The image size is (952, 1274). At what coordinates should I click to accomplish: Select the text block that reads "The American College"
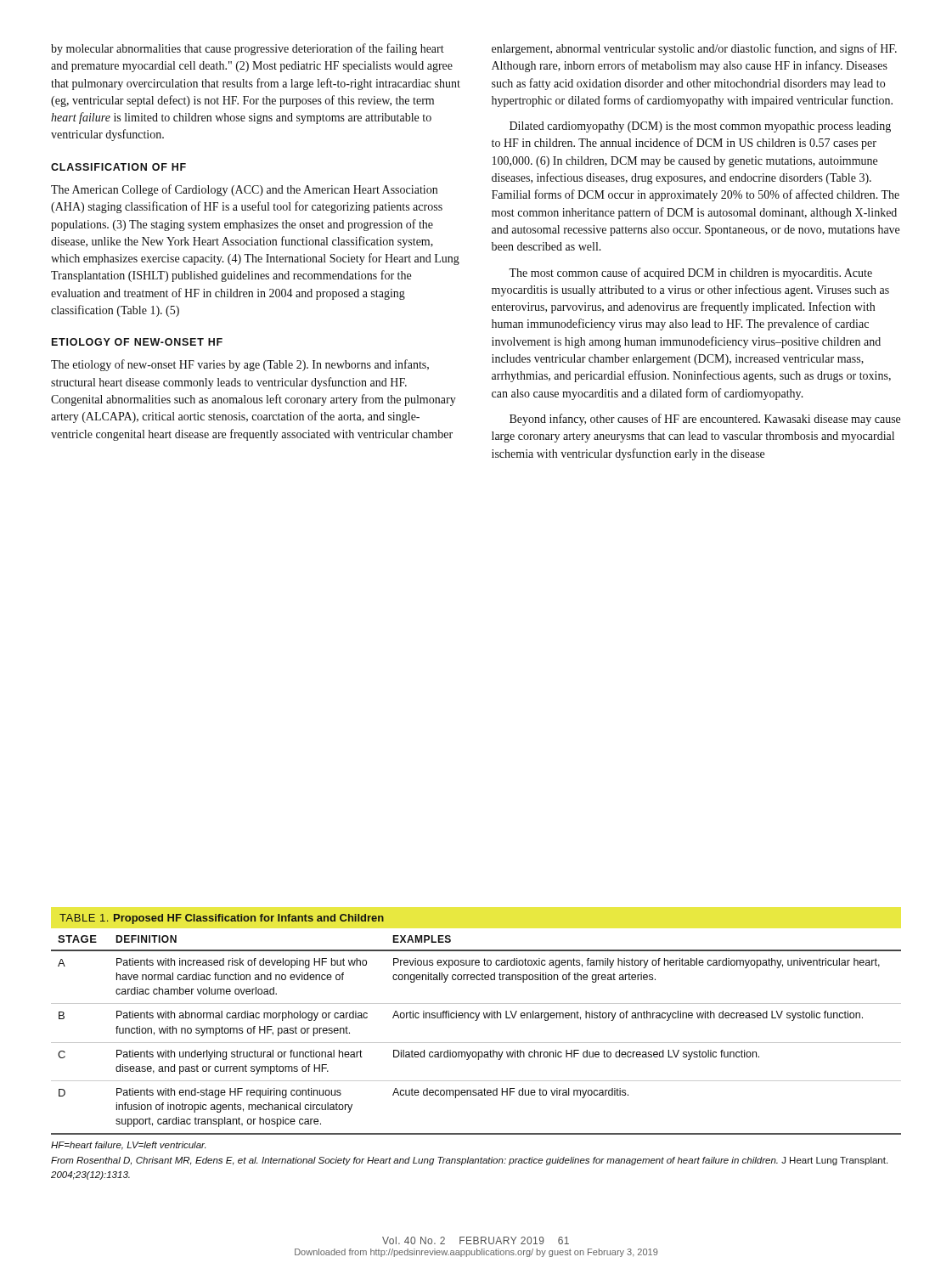tap(256, 251)
